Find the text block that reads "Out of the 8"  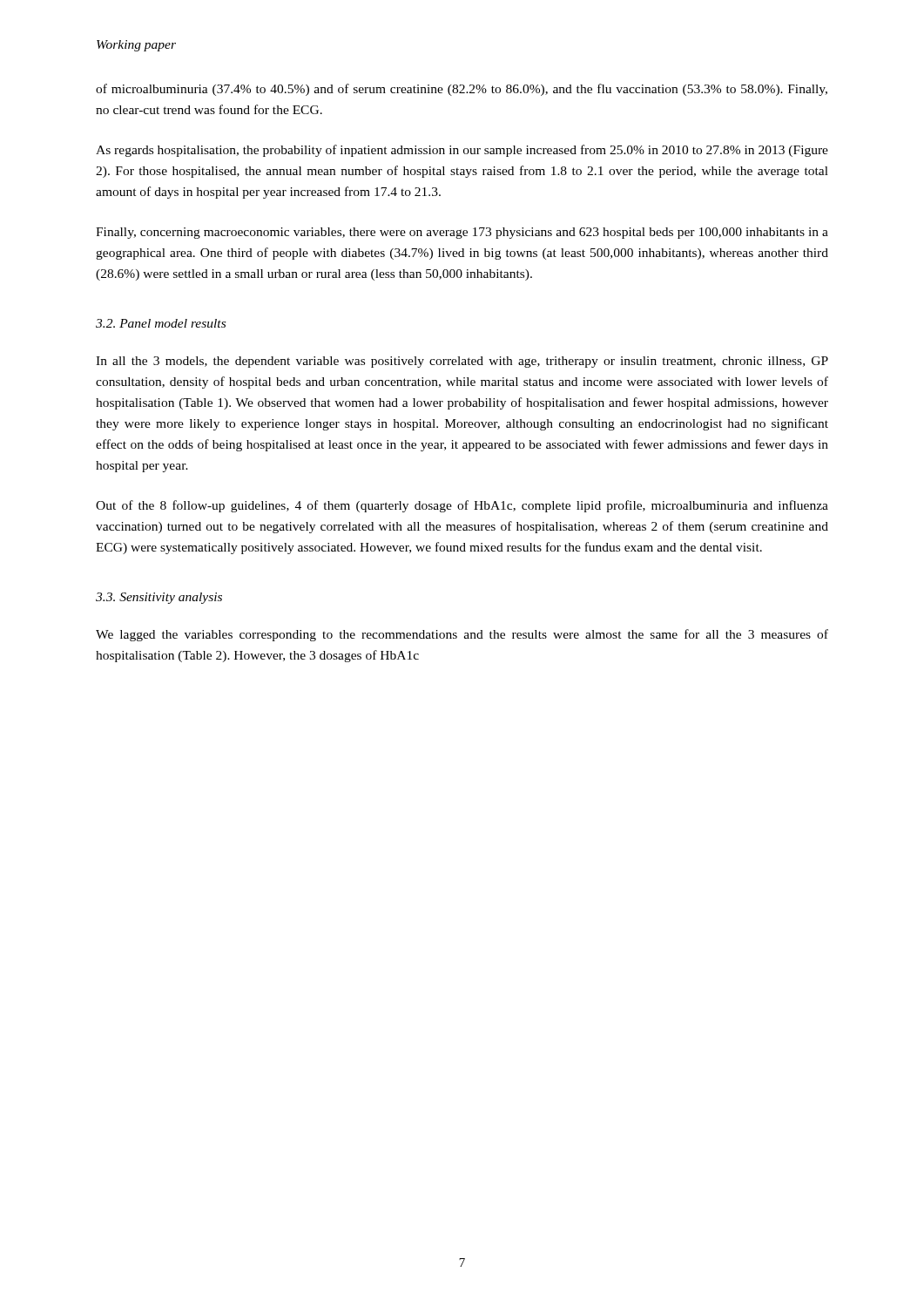(462, 526)
